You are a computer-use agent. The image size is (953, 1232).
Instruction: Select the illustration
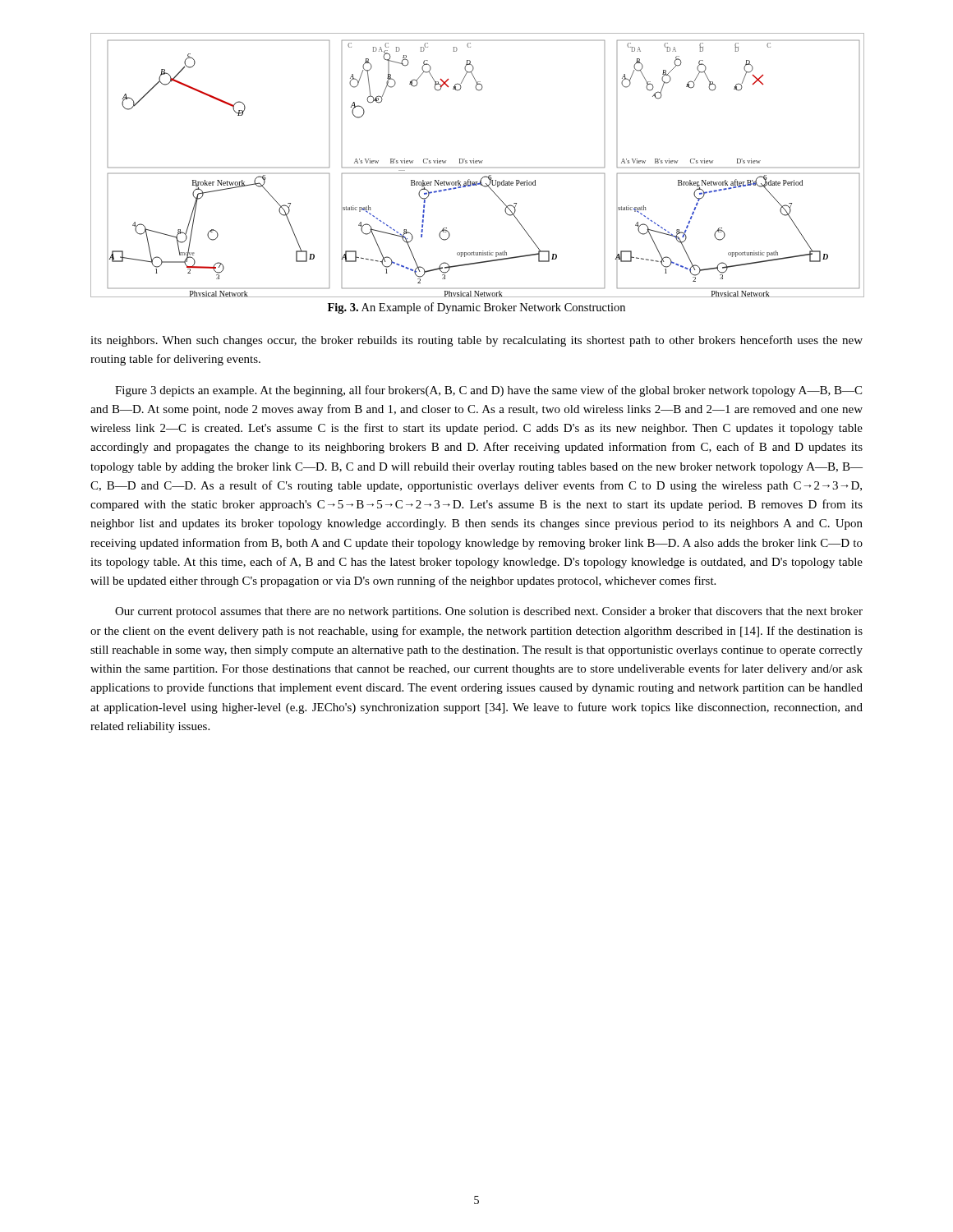click(x=476, y=165)
